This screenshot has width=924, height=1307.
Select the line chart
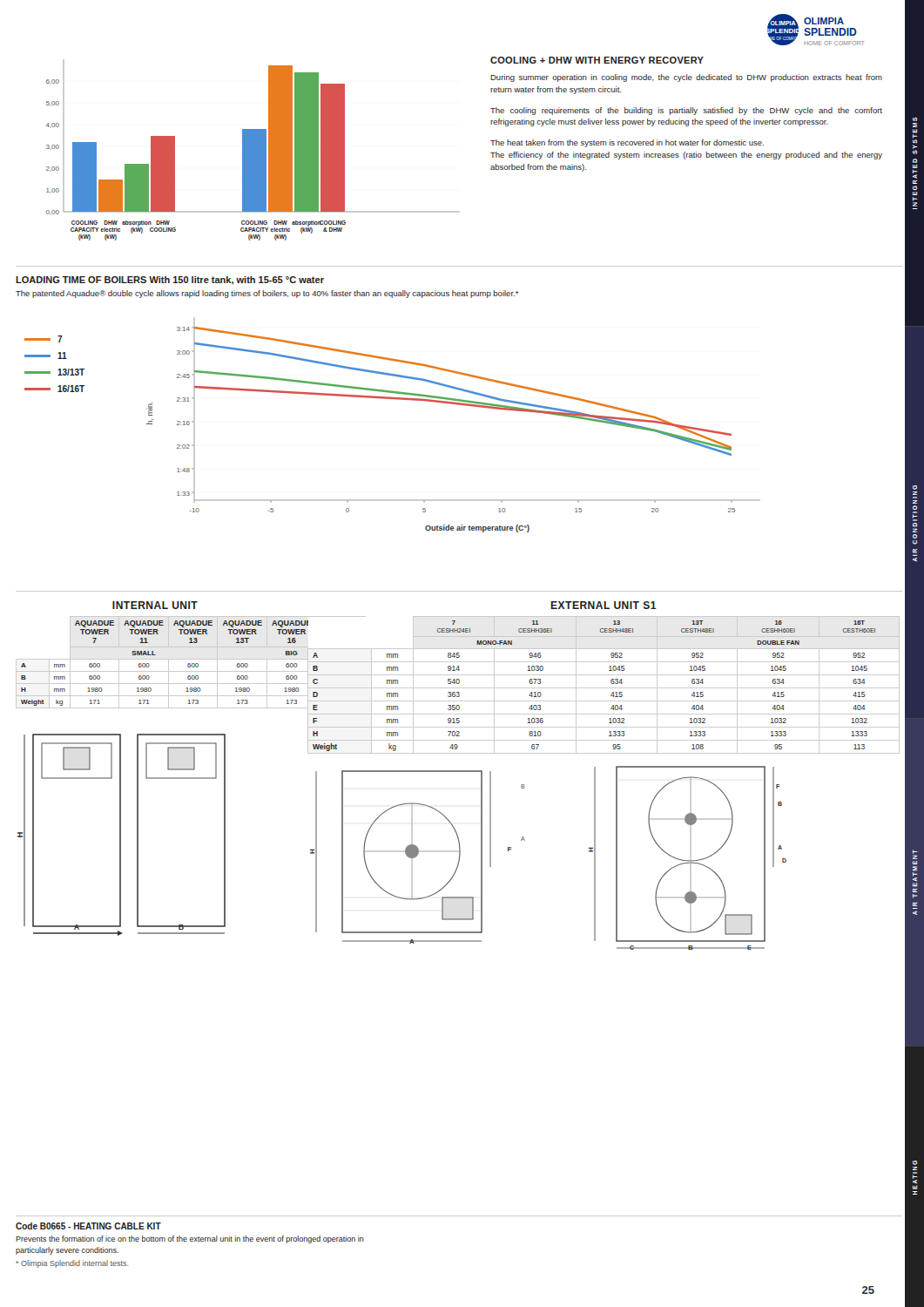pos(459,430)
